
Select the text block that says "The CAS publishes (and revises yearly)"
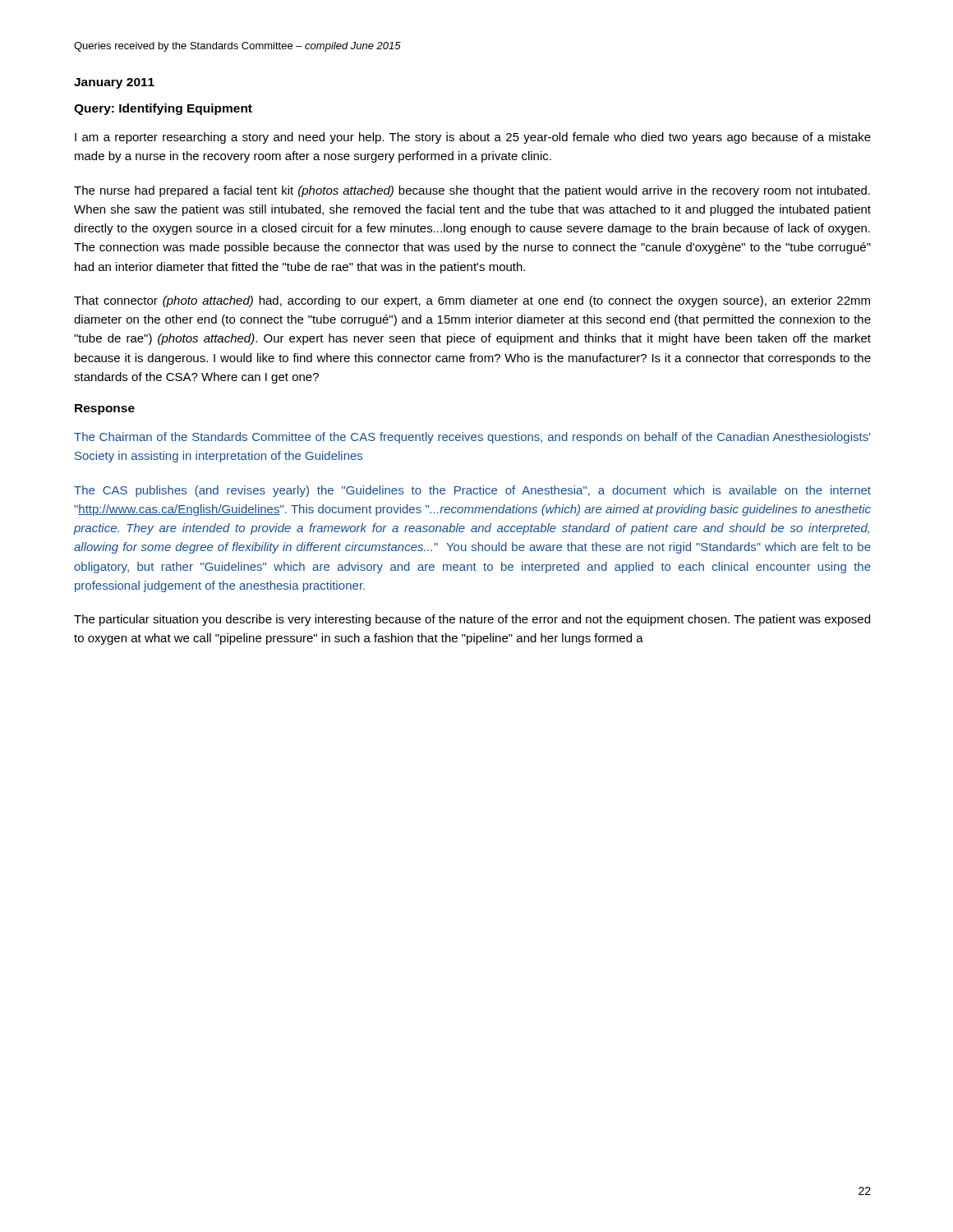[472, 537]
